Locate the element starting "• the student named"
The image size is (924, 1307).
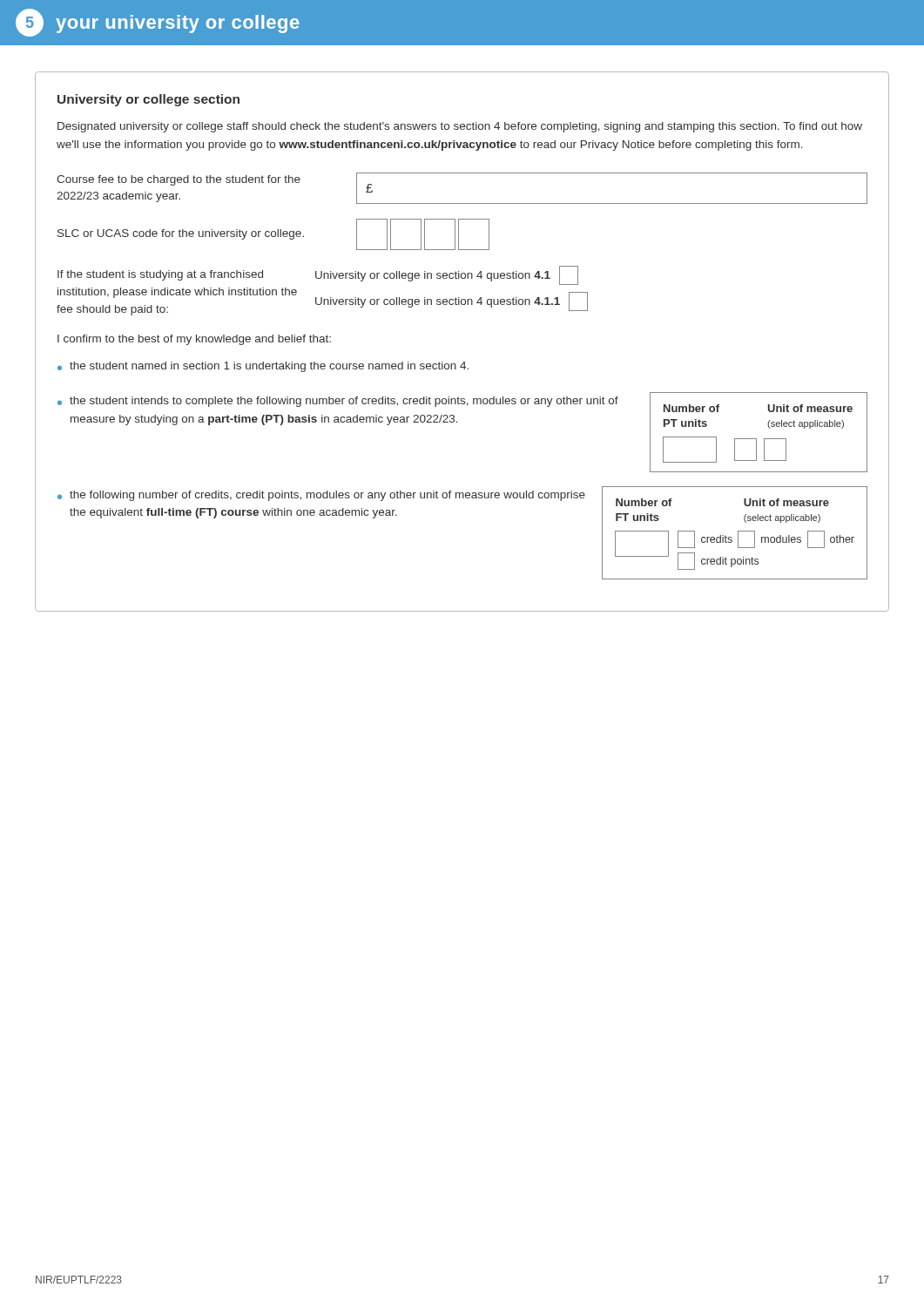(x=462, y=369)
